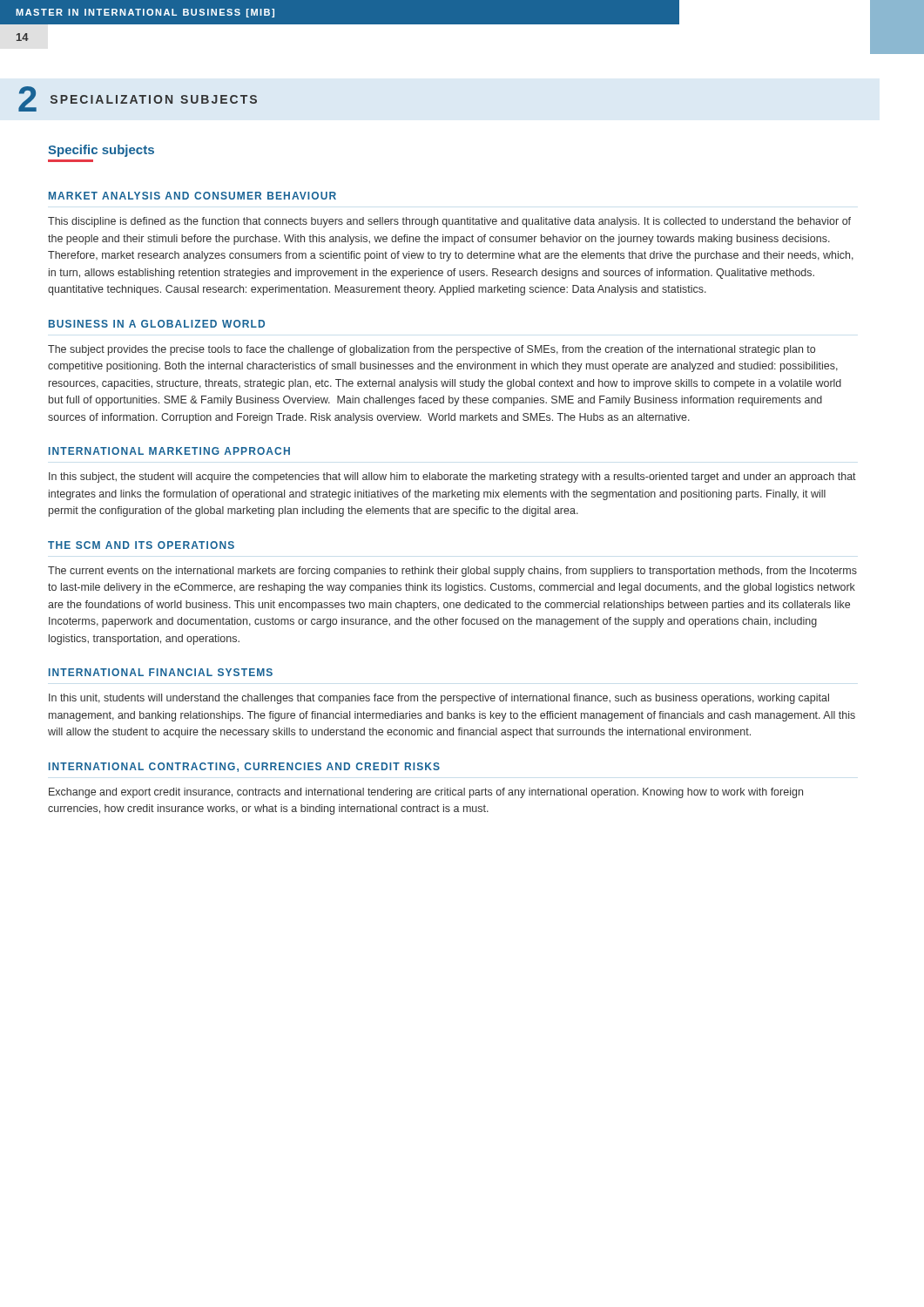Image resolution: width=924 pixels, height=1307 pixels.
Task: Point to "THE SCM AND ITS OPERATIONS"
Action: (142, 545)
